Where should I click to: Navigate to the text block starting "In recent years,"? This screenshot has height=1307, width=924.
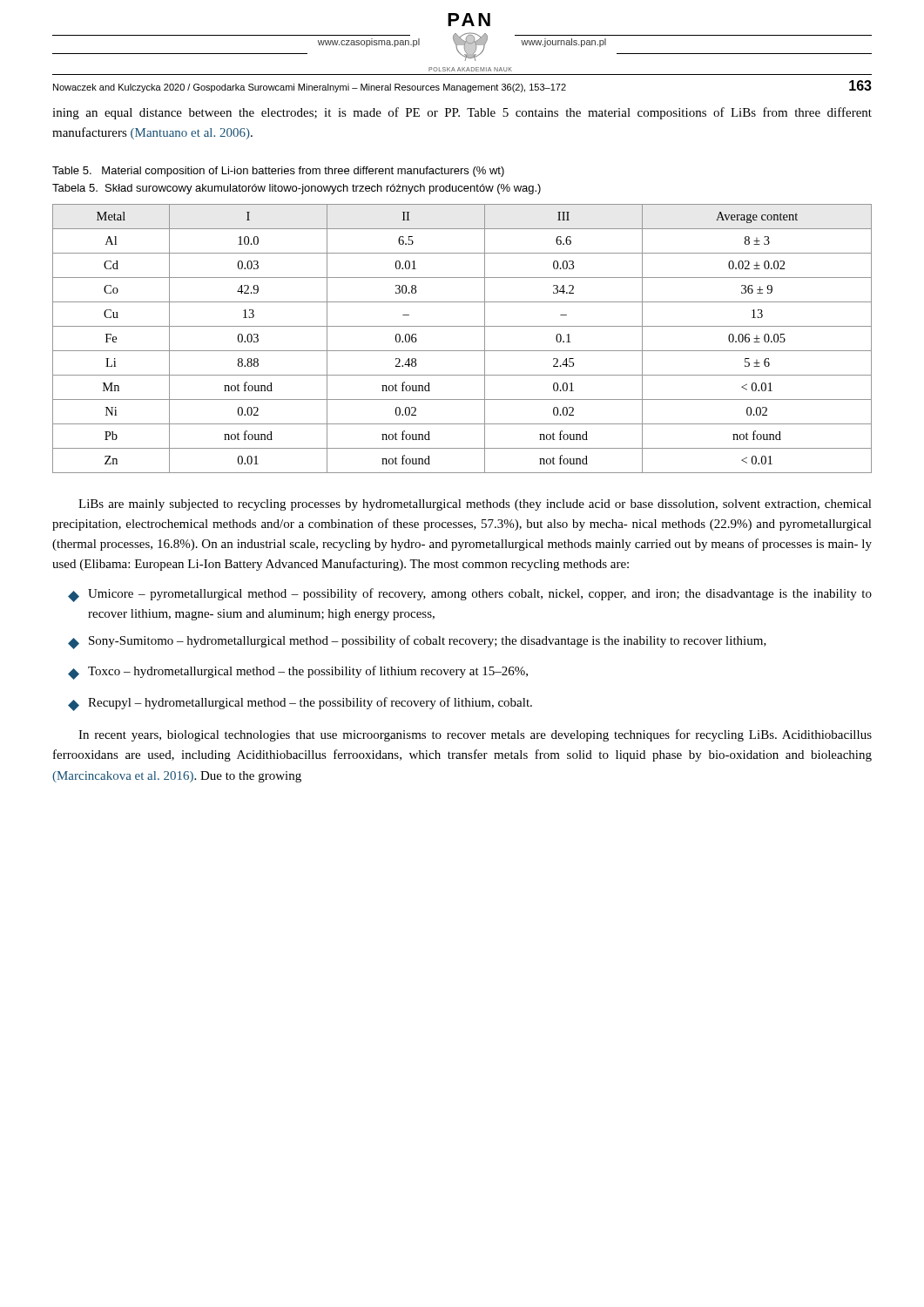click(462, 755)
